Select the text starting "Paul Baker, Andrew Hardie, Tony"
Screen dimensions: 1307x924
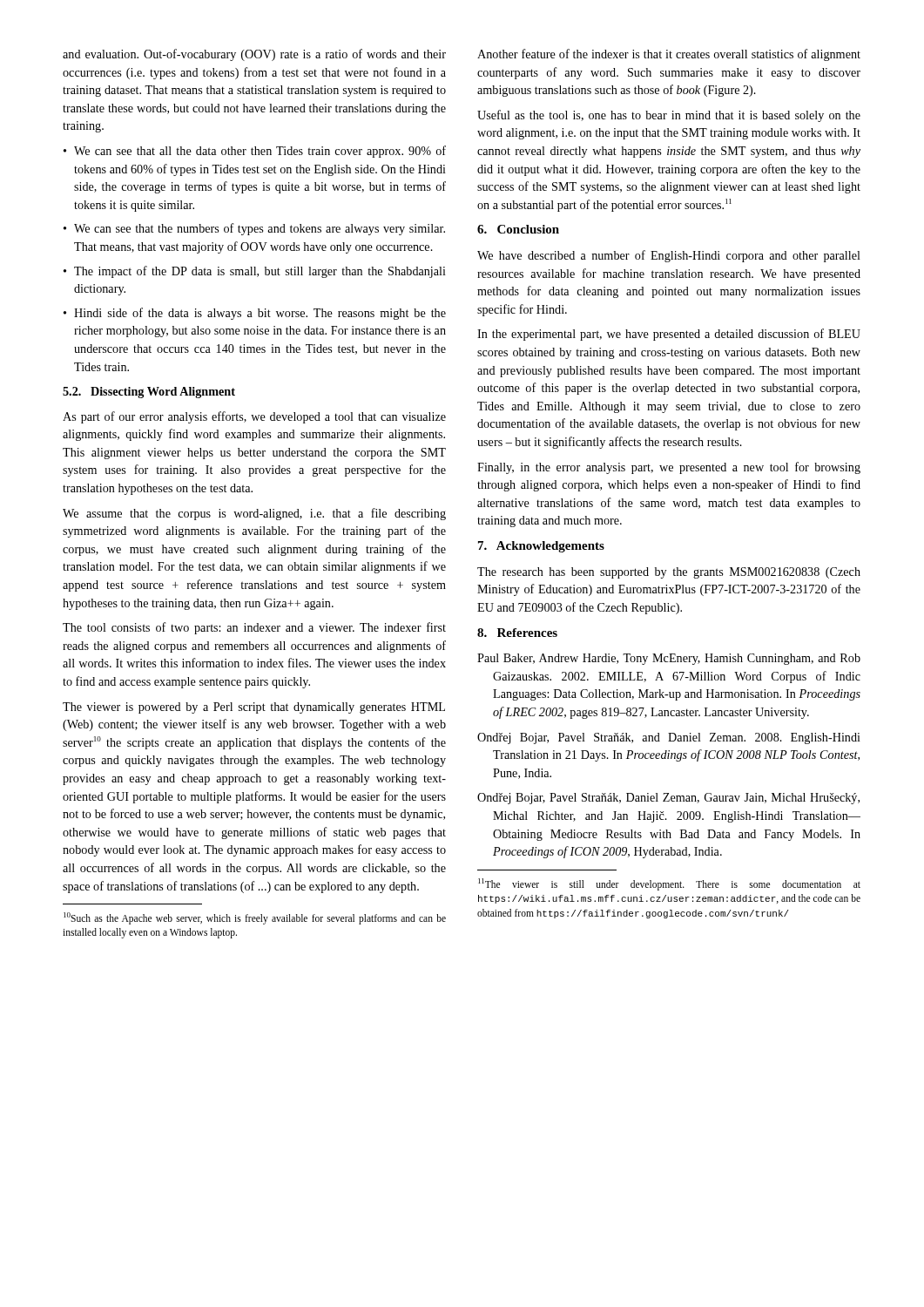(x=669, y=755)
